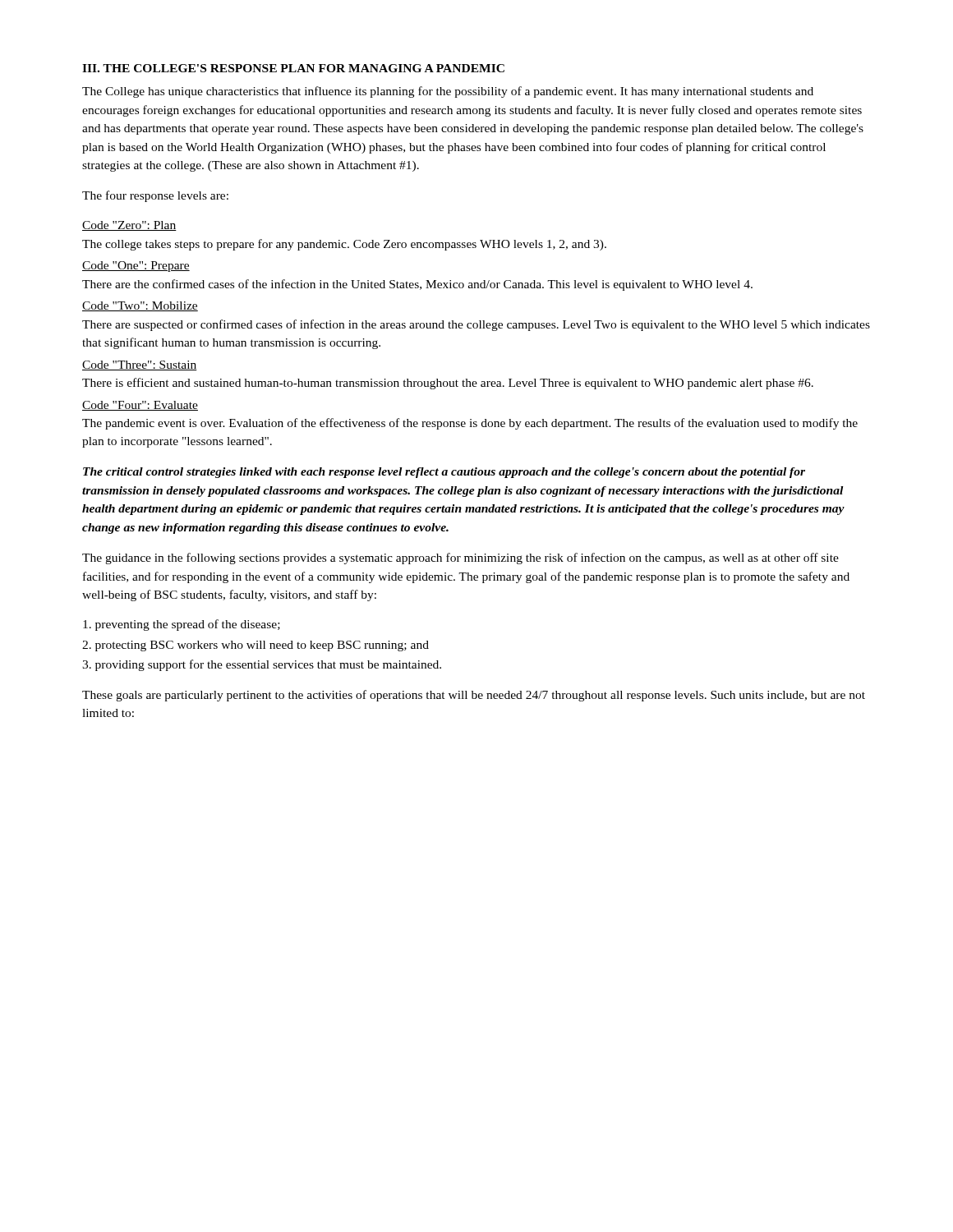Viewport: 953px width, 1232px height.
Task: Find the text block that reads "Code "Three": Sustain There is efficient"
Action: 448,373
